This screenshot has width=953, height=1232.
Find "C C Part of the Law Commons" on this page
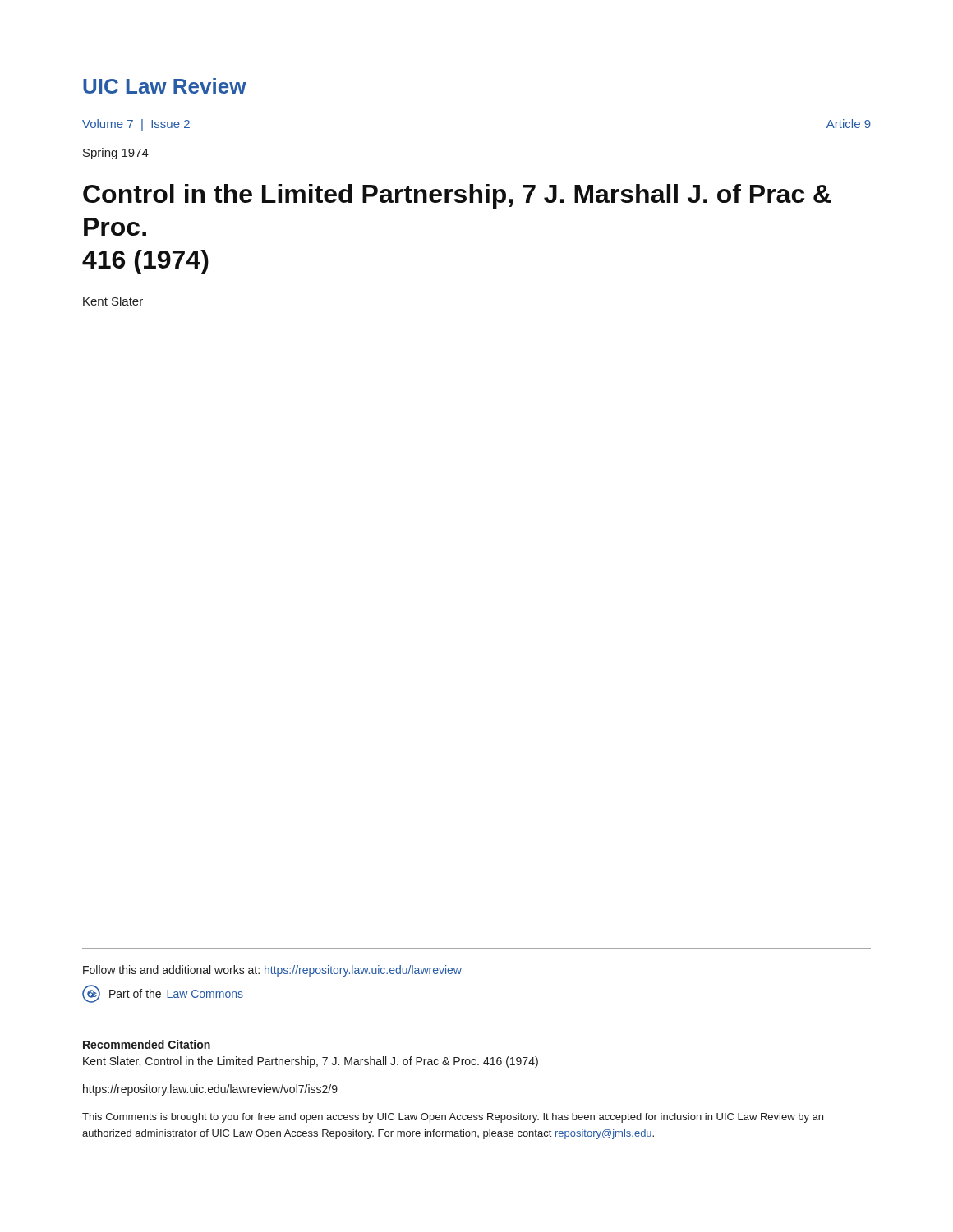(x=163, y=994)
